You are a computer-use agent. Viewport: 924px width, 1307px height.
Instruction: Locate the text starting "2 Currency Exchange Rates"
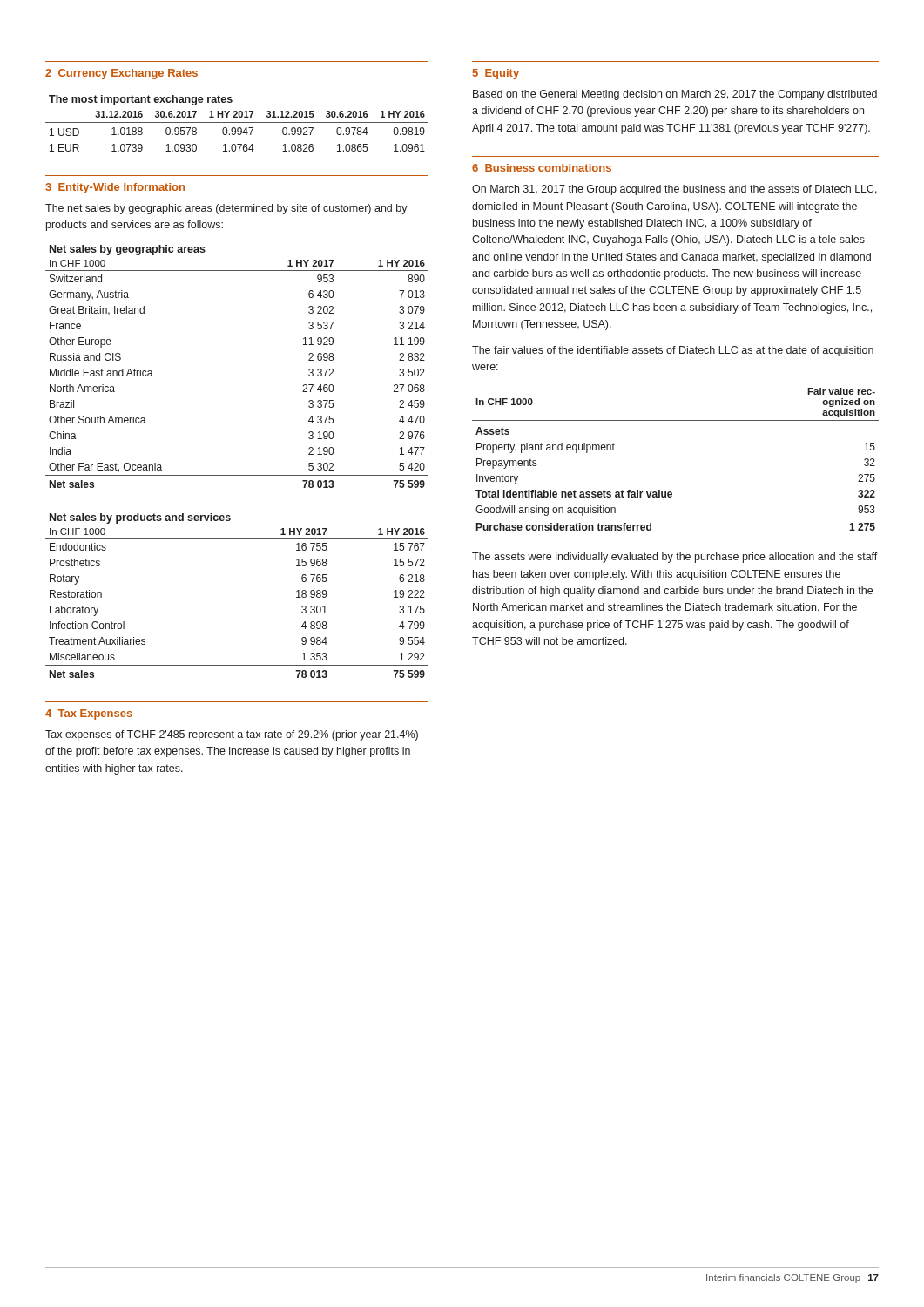click(122, 73)
